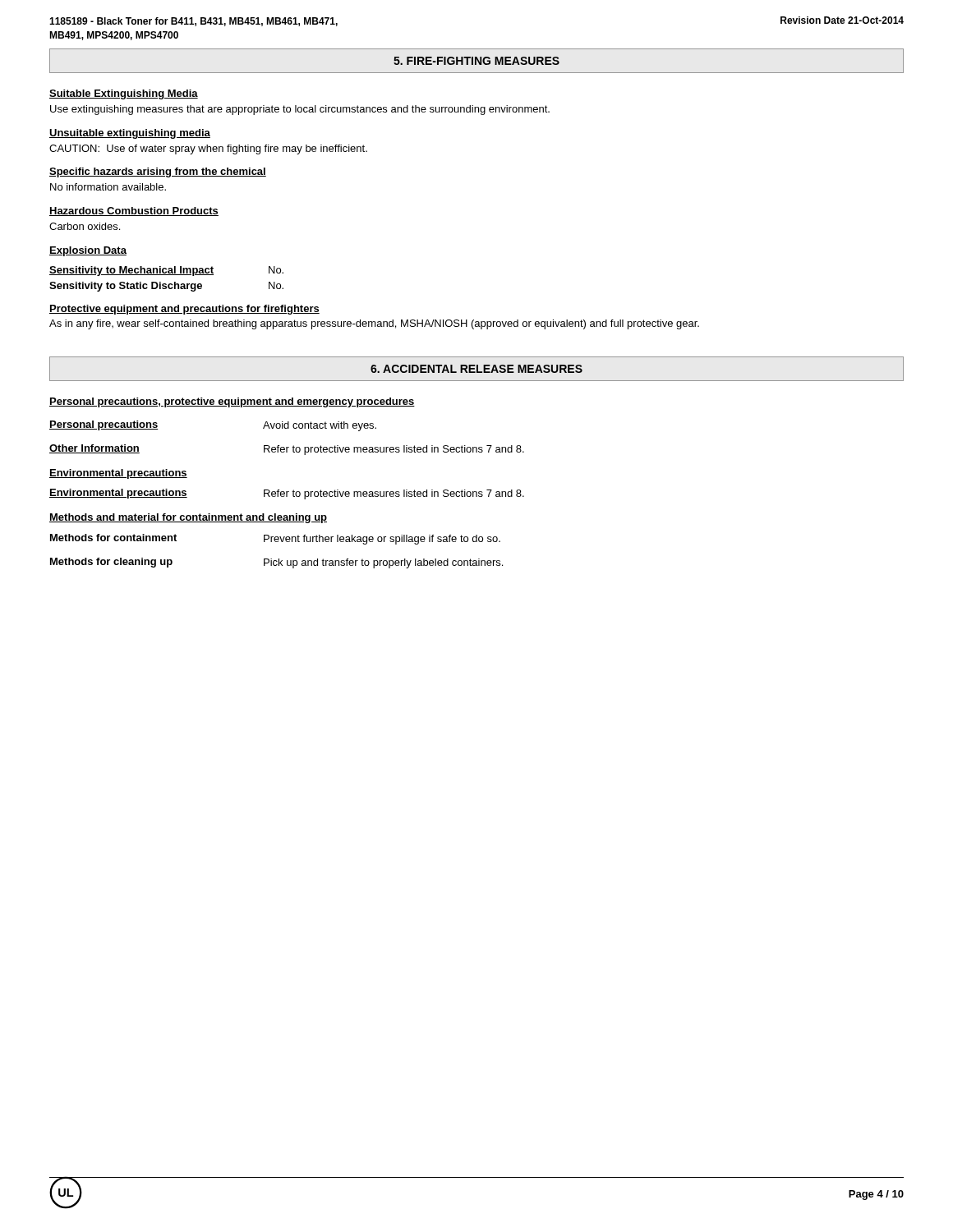953x1232 pixels.
Task: Click on the element starting "Personal precautions Avoid contact"
Action: click(128, 426)
